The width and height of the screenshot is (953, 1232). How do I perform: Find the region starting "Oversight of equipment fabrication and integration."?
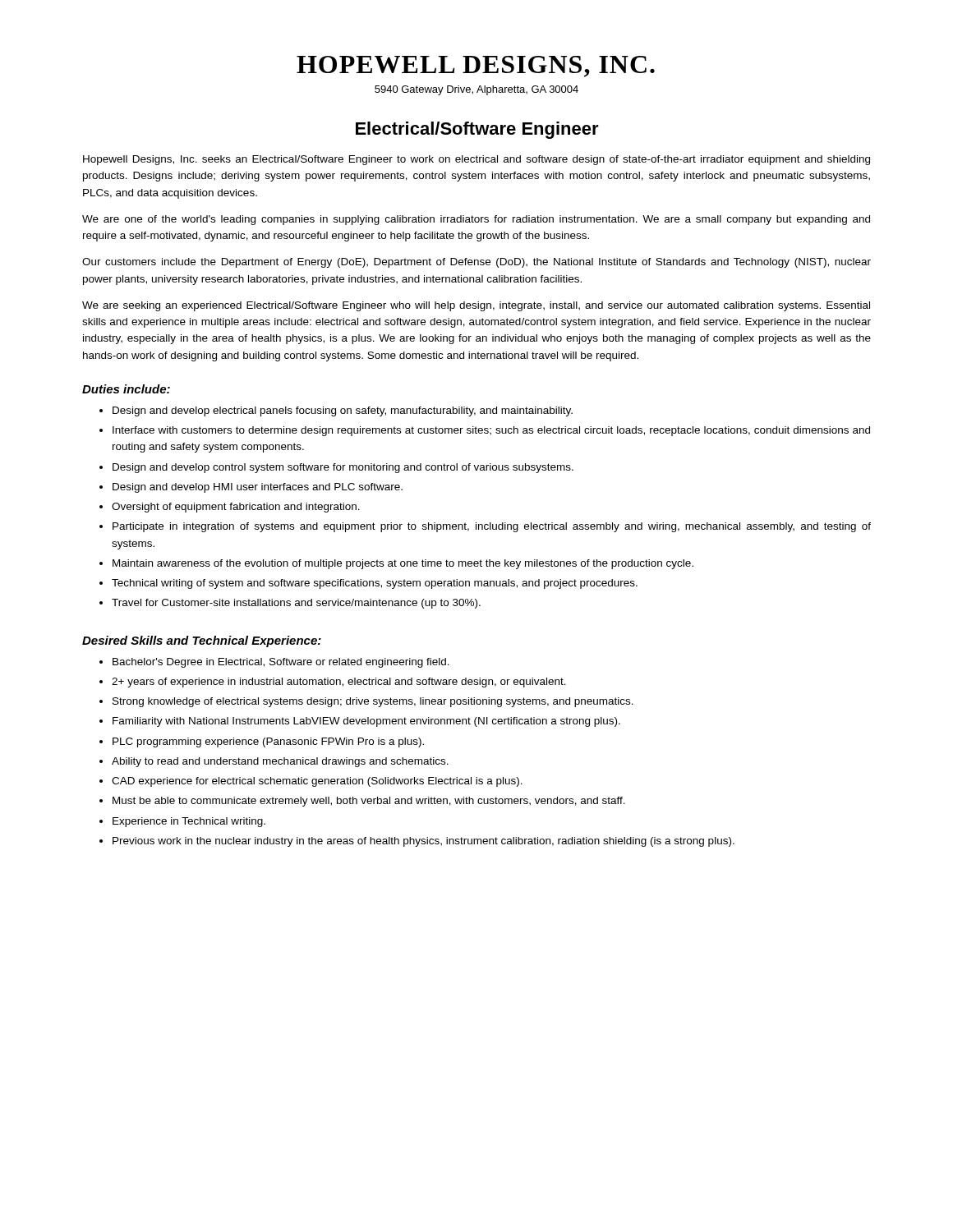click(x=230, y=508)
